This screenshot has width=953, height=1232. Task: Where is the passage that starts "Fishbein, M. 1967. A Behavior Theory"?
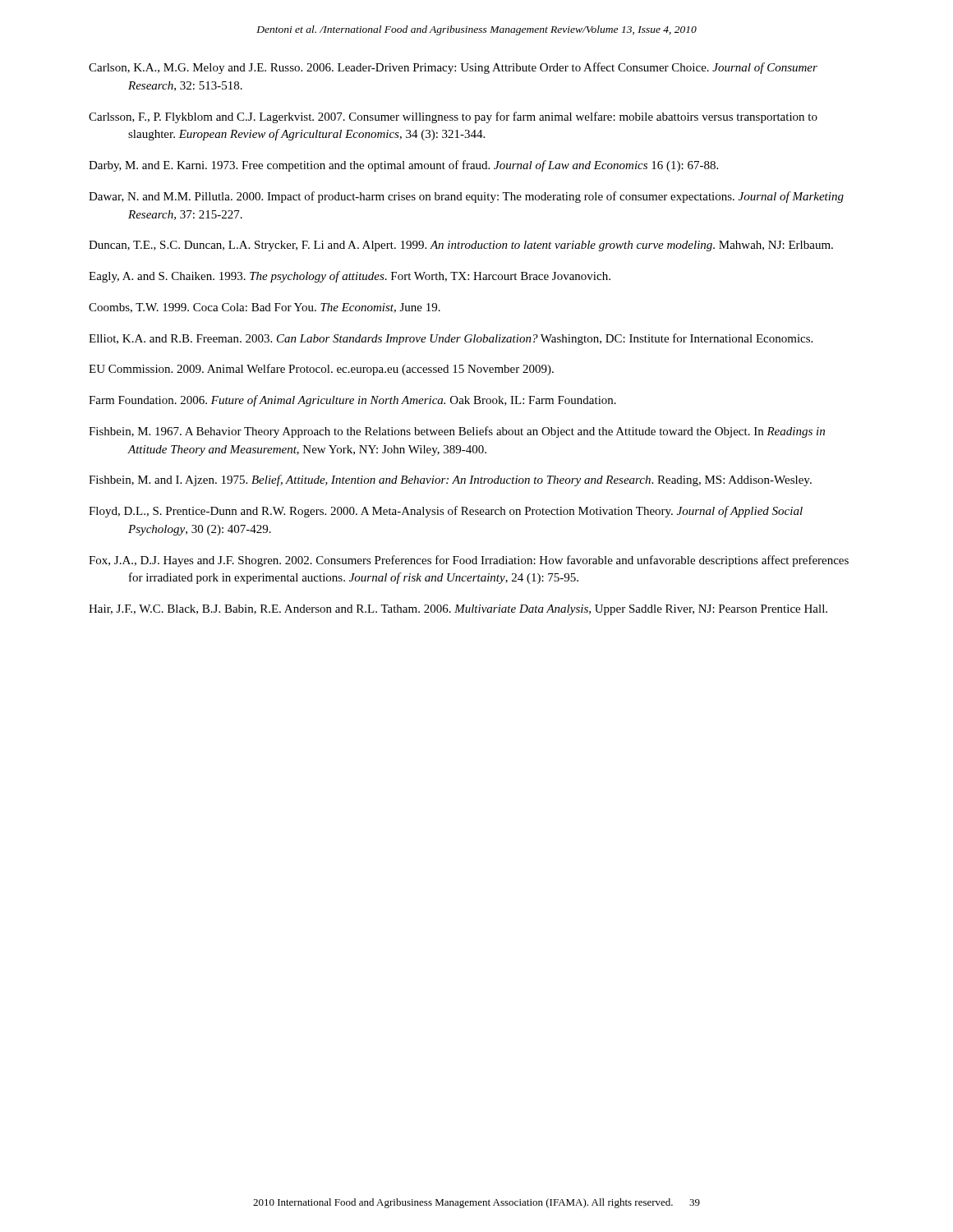click(457, 440)
